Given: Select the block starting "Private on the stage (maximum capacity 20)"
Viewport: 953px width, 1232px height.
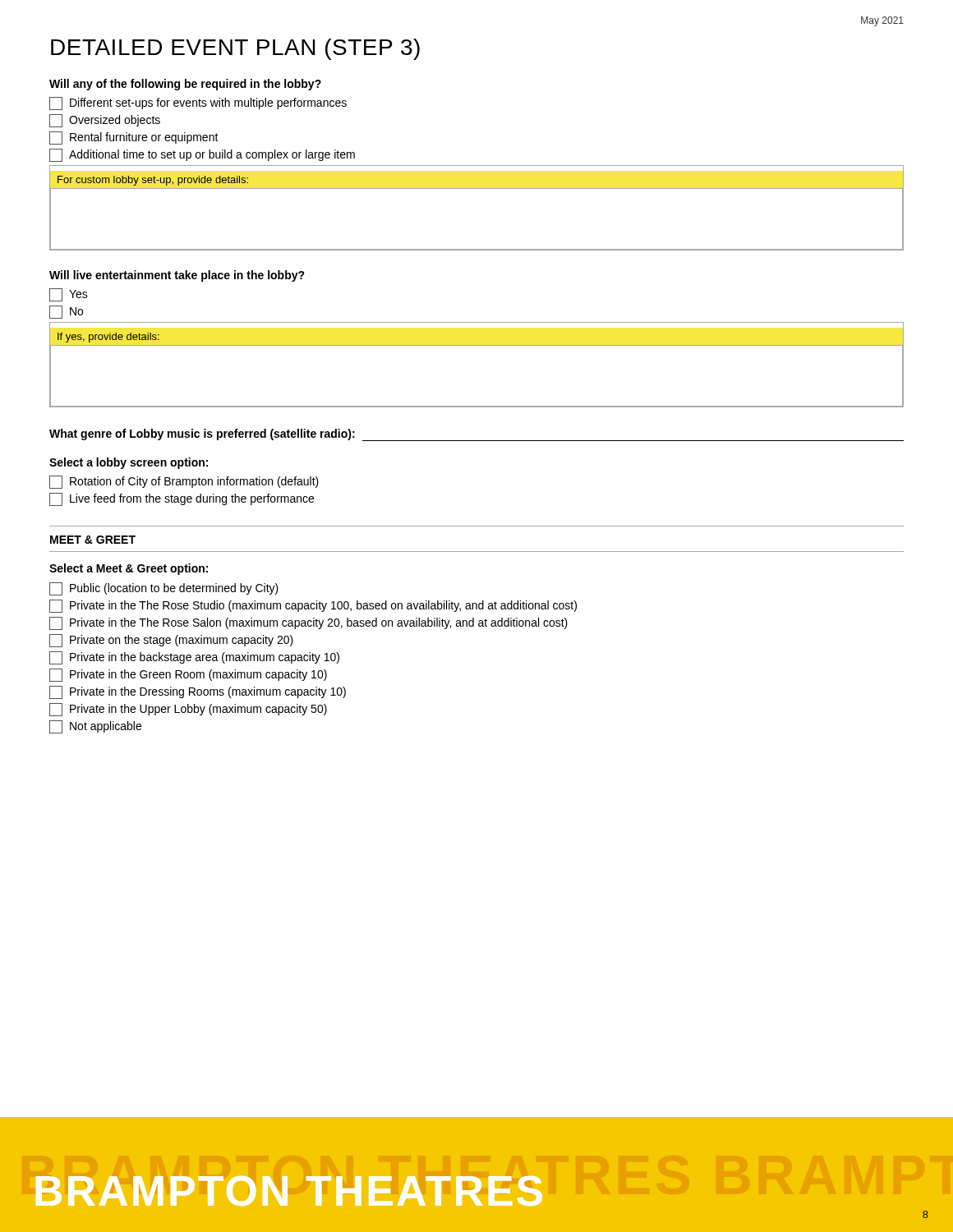Looking at the screenshot, I should point(171,640).
